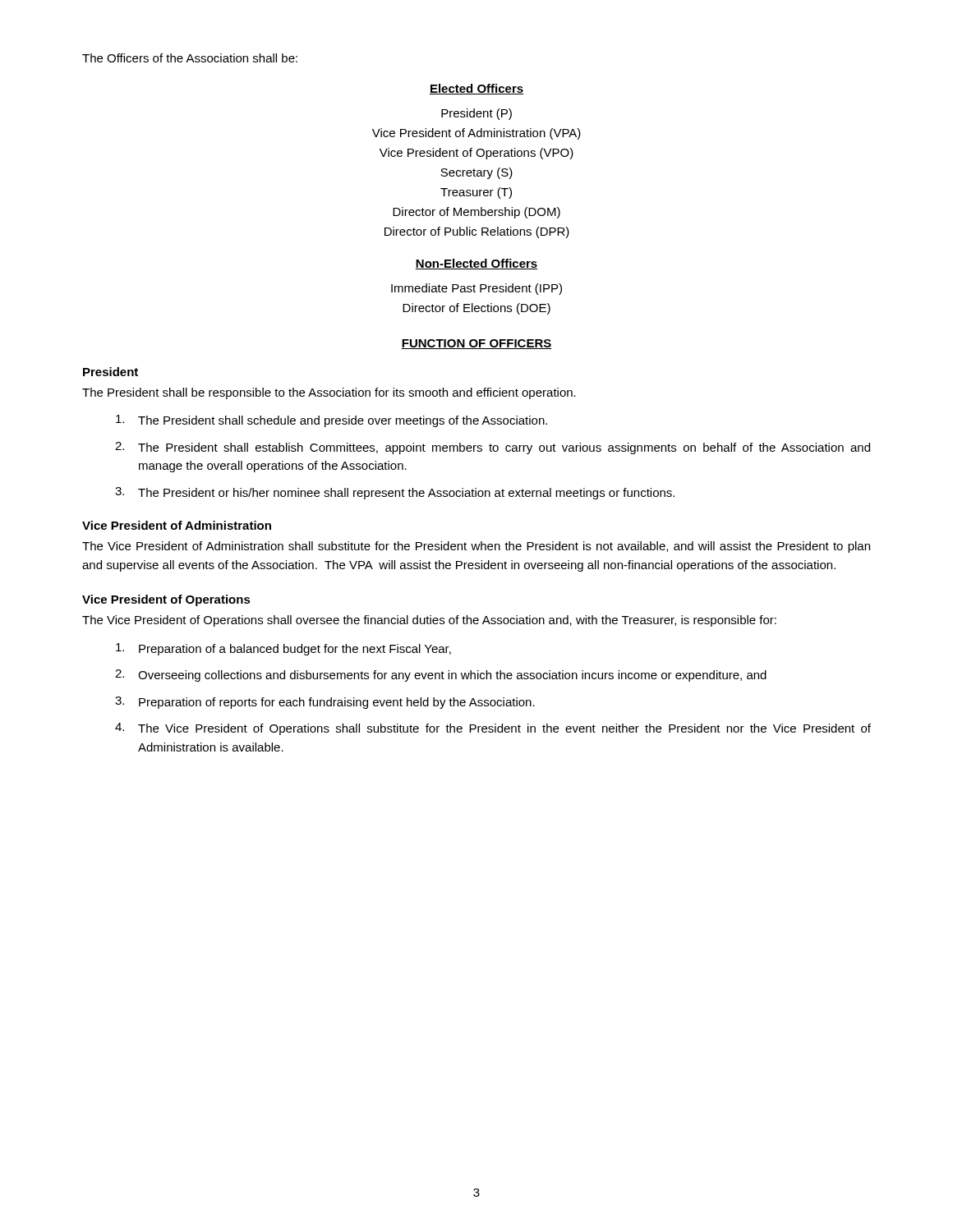This screenshot has height=1232, width=953.
Task: Click on the text block starting "Elected Officers"
Action: (x=476, y=88)
